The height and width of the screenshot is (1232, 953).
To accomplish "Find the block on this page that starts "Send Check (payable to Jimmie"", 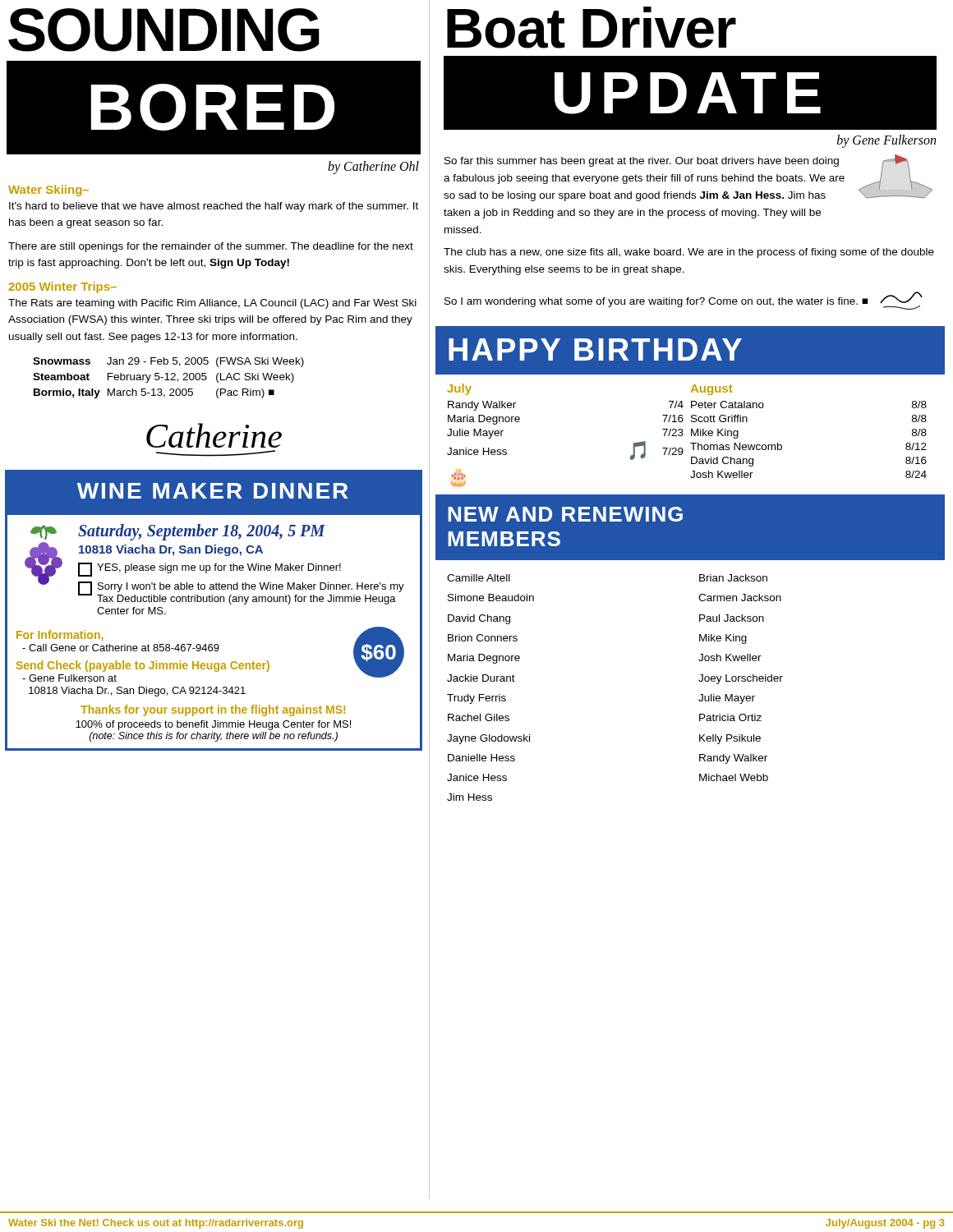I will point(143,665).
